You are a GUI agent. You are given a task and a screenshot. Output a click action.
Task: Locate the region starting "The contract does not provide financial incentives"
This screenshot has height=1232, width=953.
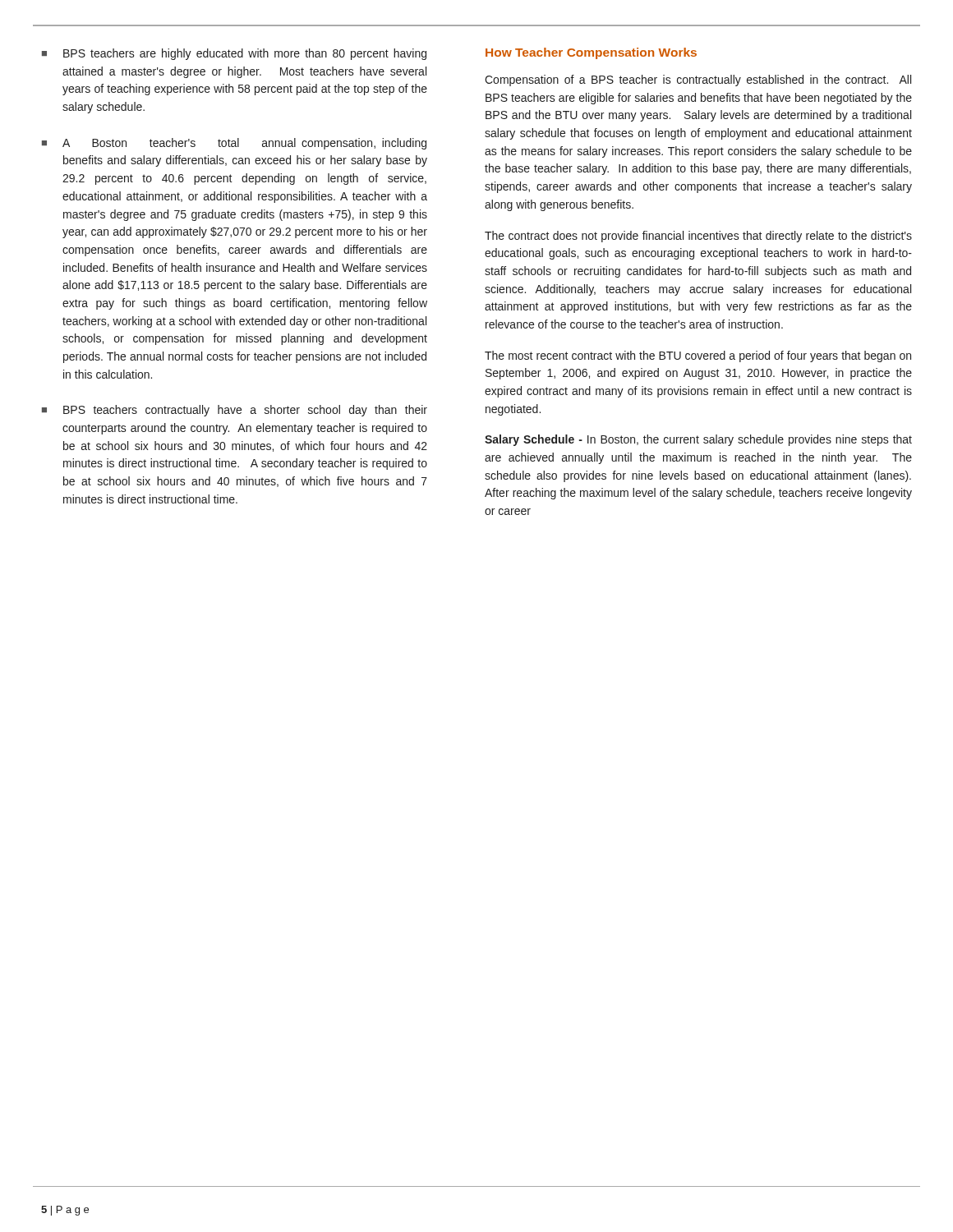(698, 281)
